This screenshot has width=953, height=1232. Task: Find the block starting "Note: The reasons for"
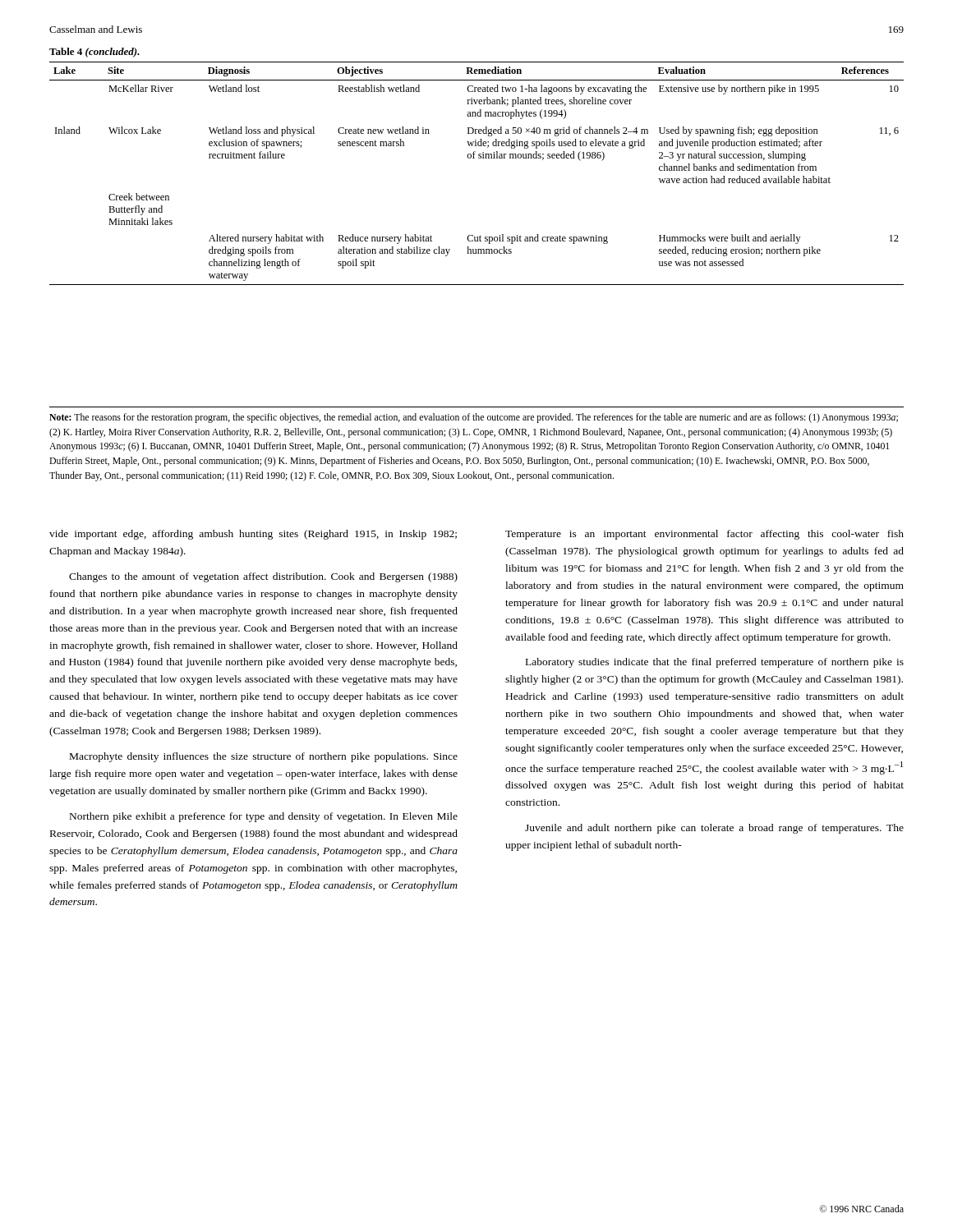pyautogui.click(x=474, y=446)
